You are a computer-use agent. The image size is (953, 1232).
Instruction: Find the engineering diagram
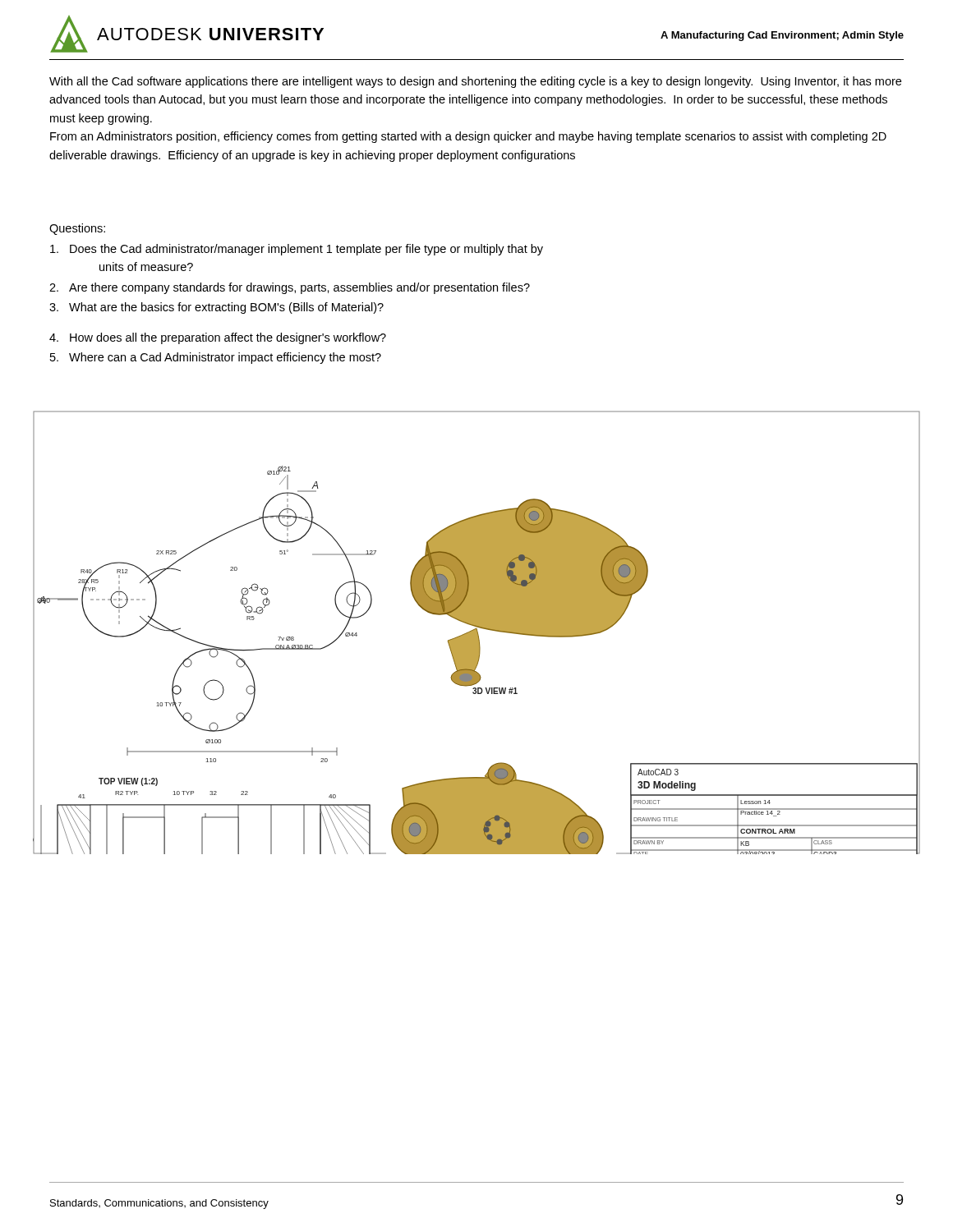pyautogui.click(x=476, y=632)
